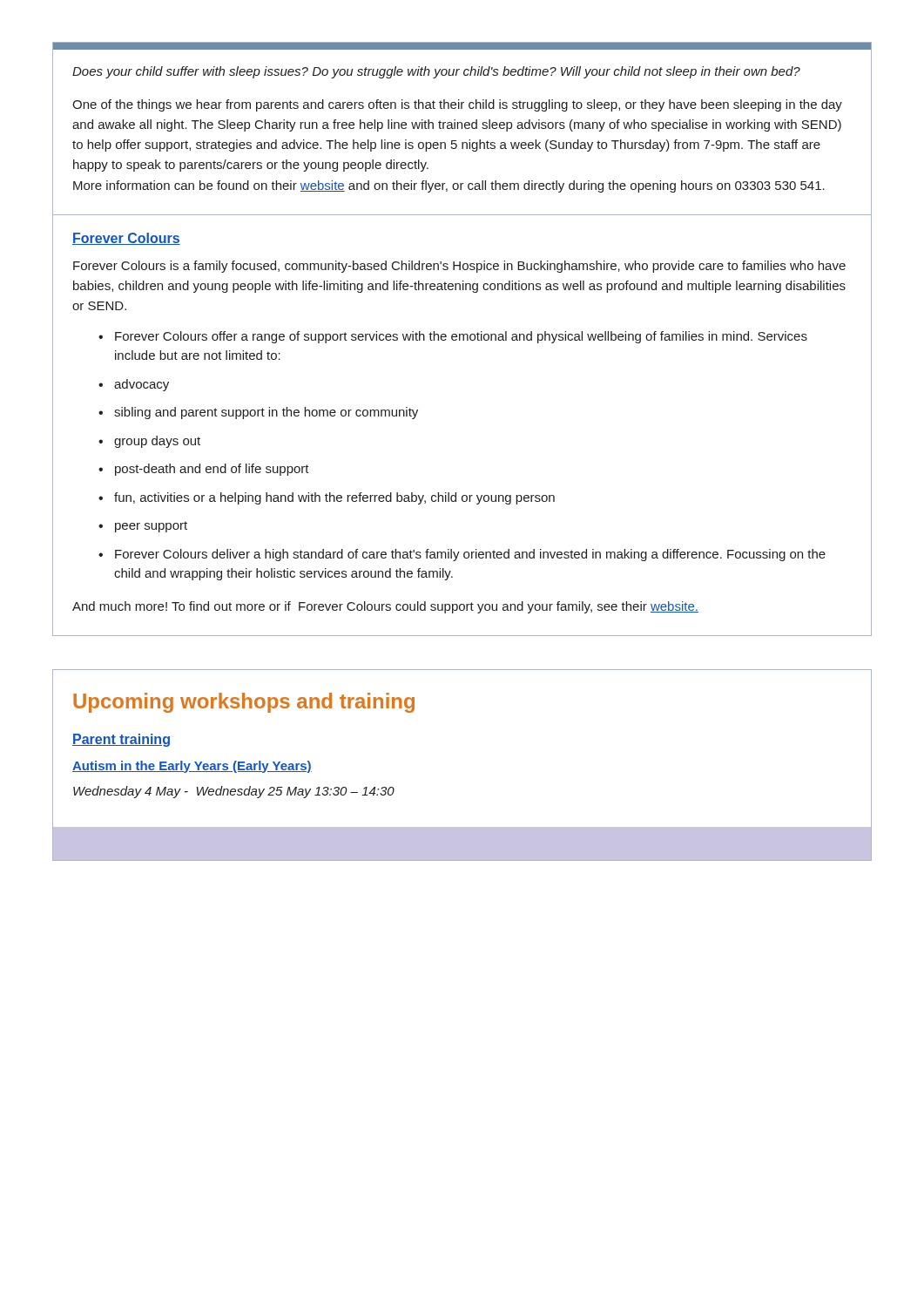Point to the passage starting "Autism in the Early"

(x=192, y=765)
